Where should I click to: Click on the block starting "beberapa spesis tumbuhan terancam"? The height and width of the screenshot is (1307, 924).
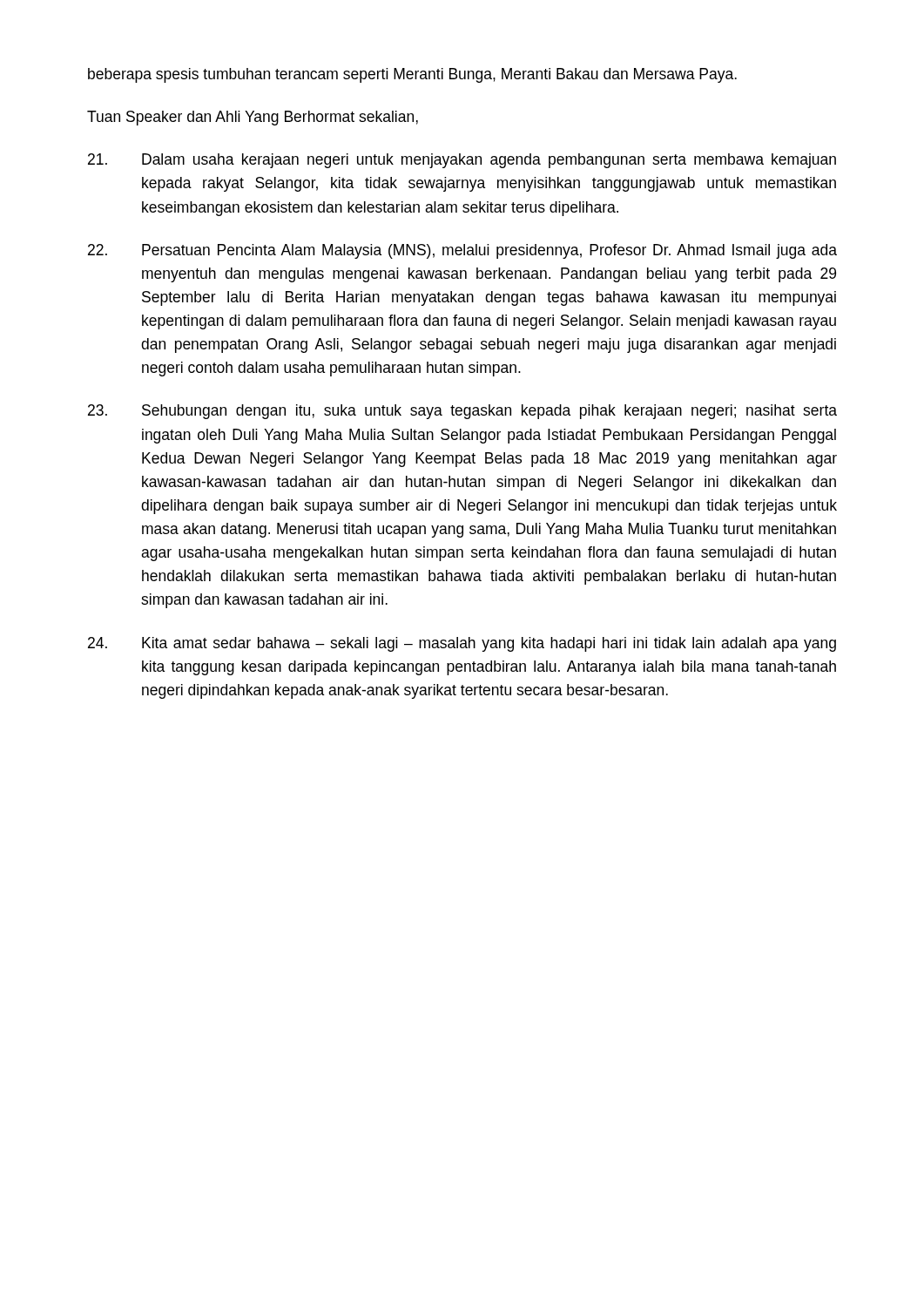click(x=412, y=74)
